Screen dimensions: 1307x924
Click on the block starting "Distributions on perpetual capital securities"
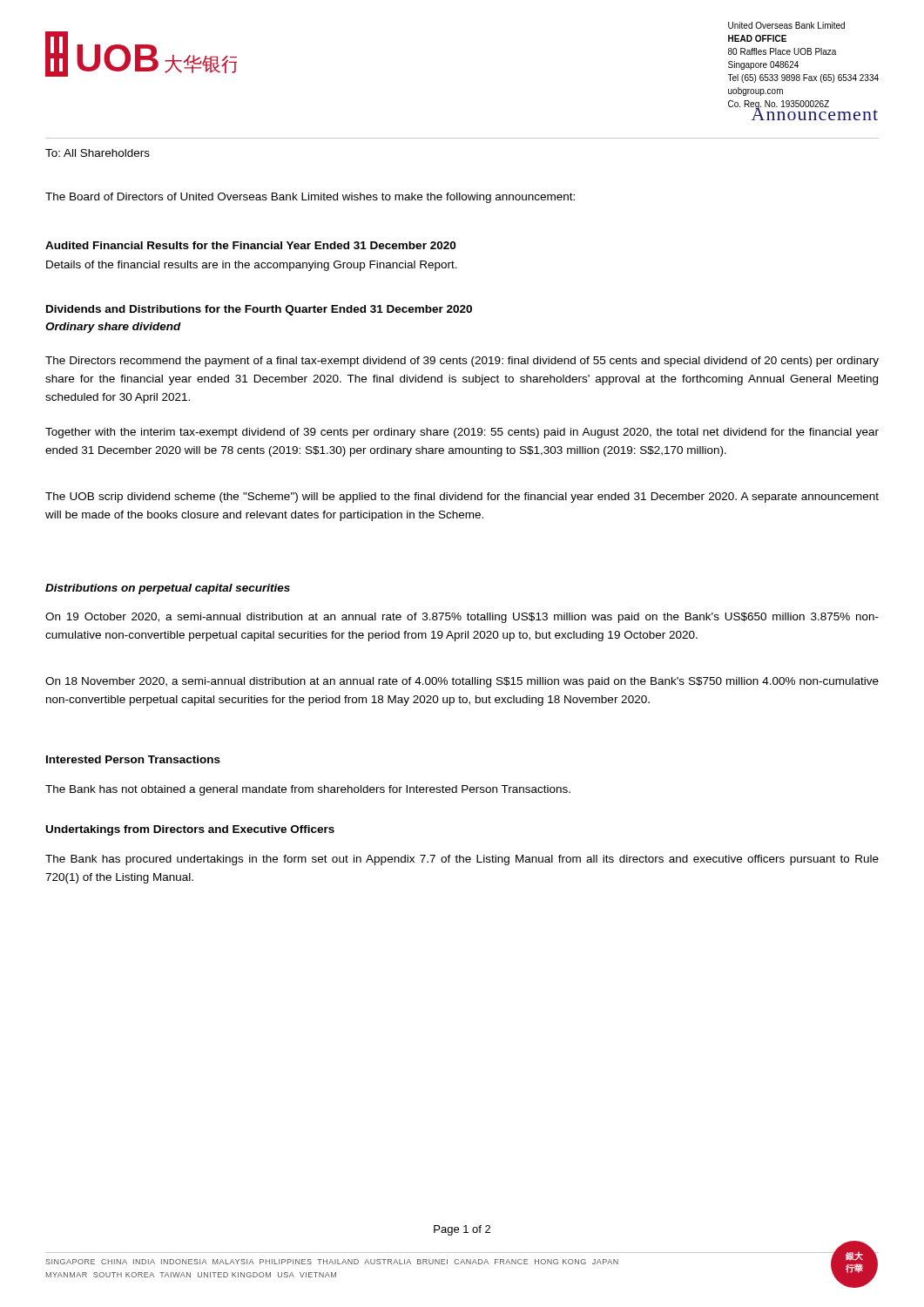(x=168, y=589)
